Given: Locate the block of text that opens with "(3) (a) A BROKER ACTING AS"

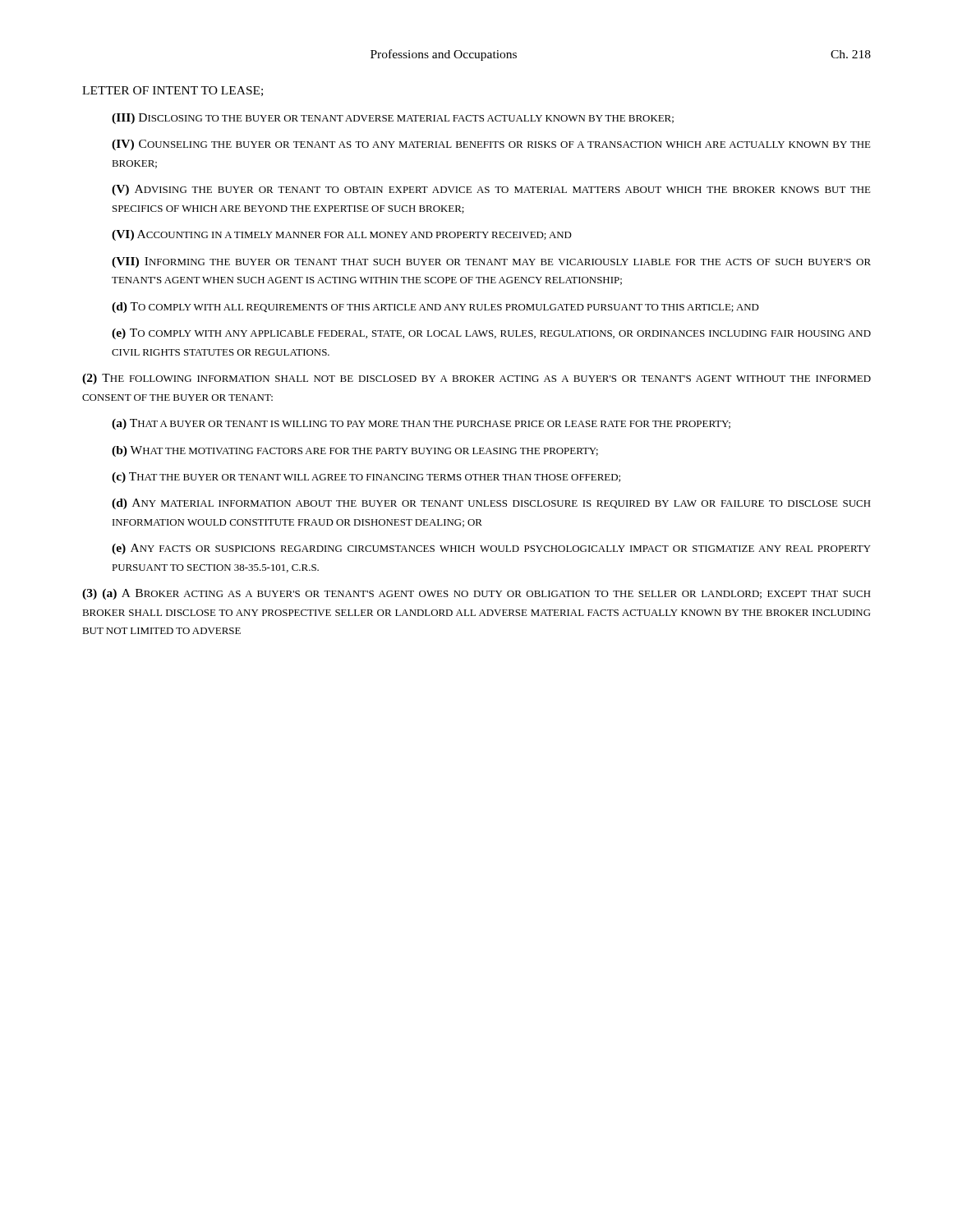Looking at the screenshot, I should coord(476,611).
